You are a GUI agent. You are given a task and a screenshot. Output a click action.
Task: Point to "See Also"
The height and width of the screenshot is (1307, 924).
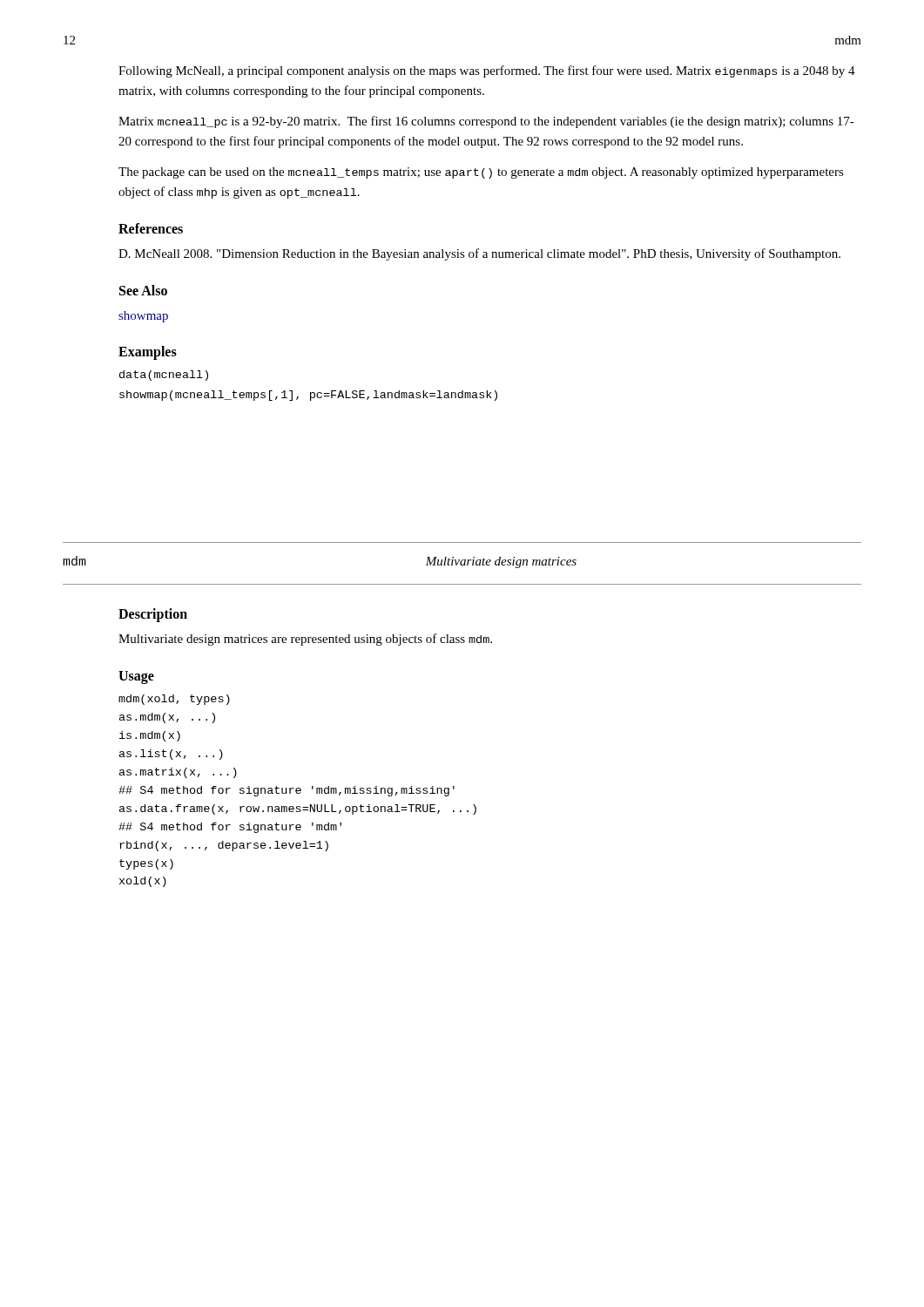point(143,290)
